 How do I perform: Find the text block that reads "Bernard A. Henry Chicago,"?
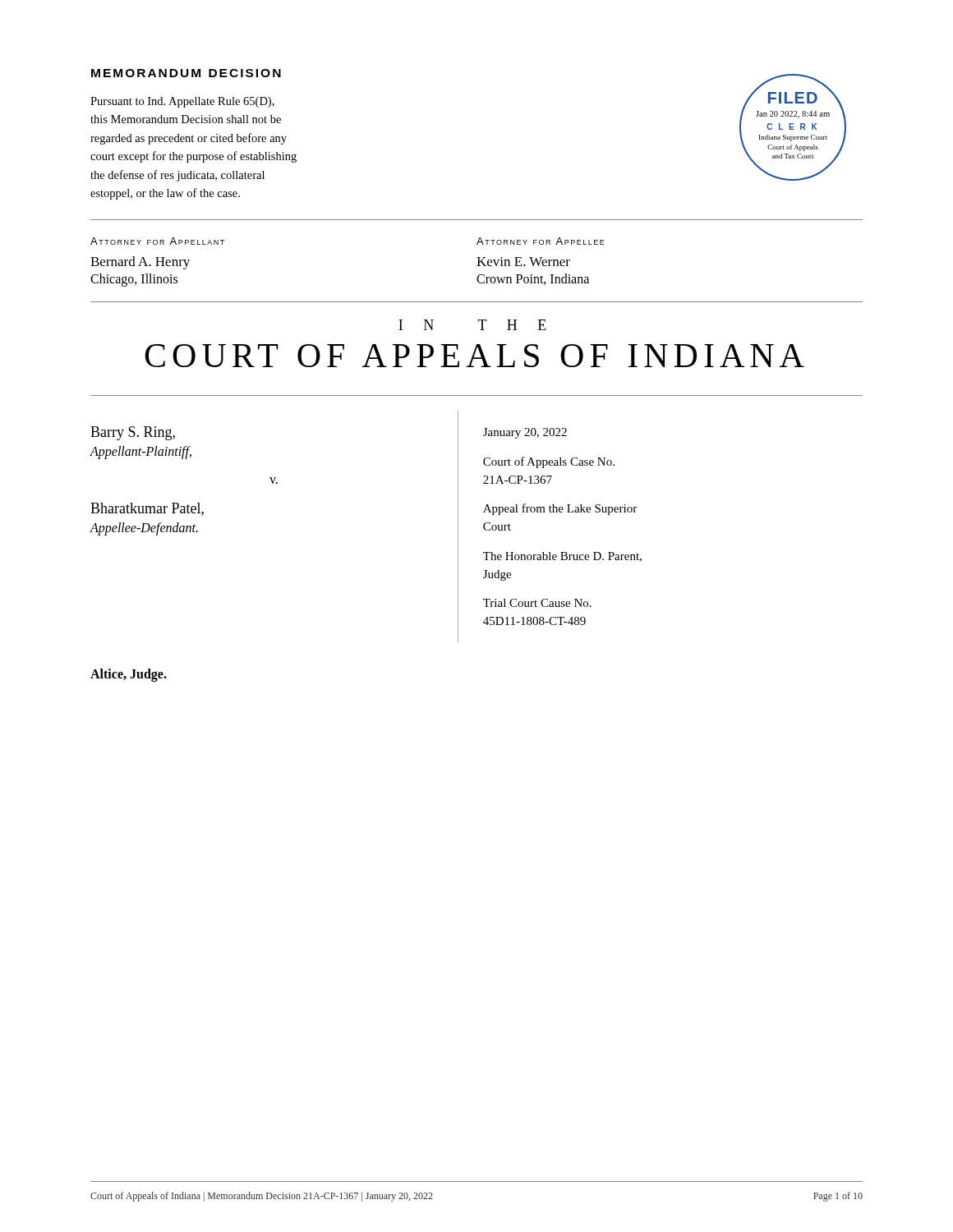[140, 263]
